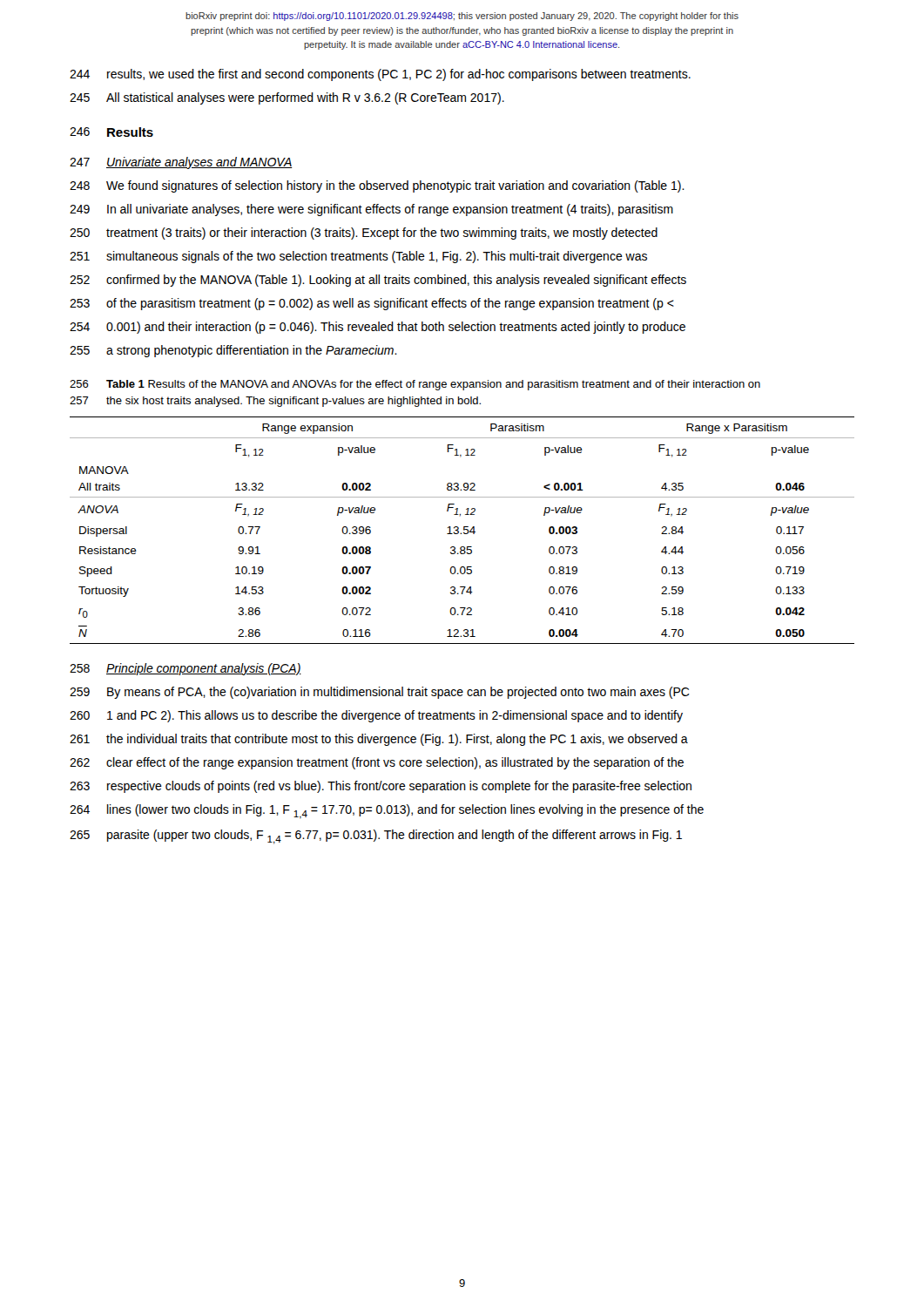The image size is (924, 1307).
Task: Locate the list item that reads "248 We found signatures of selection history in"
Action: pyautogui.click(x=462, y=186)
